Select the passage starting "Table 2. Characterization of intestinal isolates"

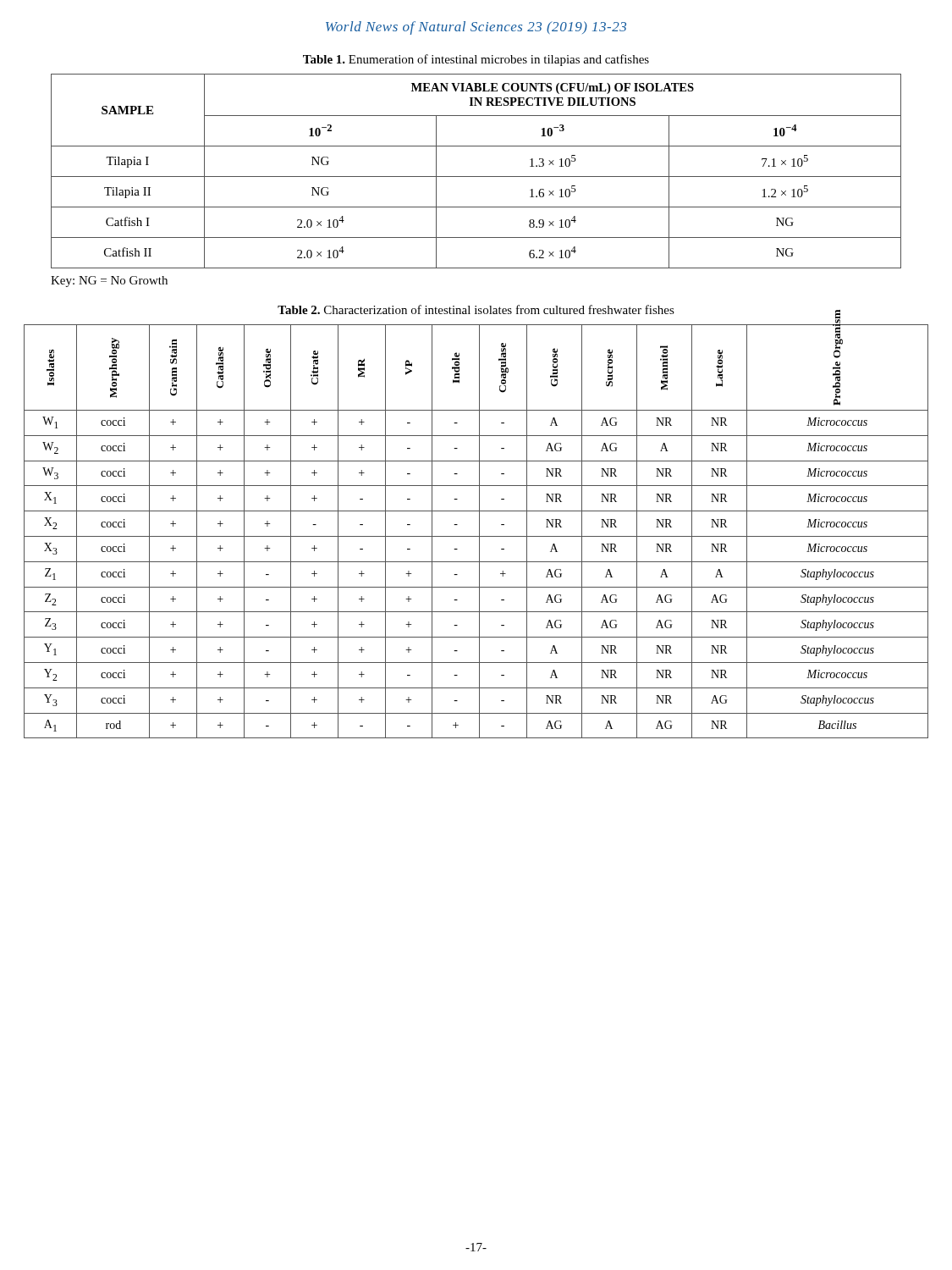point(476,310)
